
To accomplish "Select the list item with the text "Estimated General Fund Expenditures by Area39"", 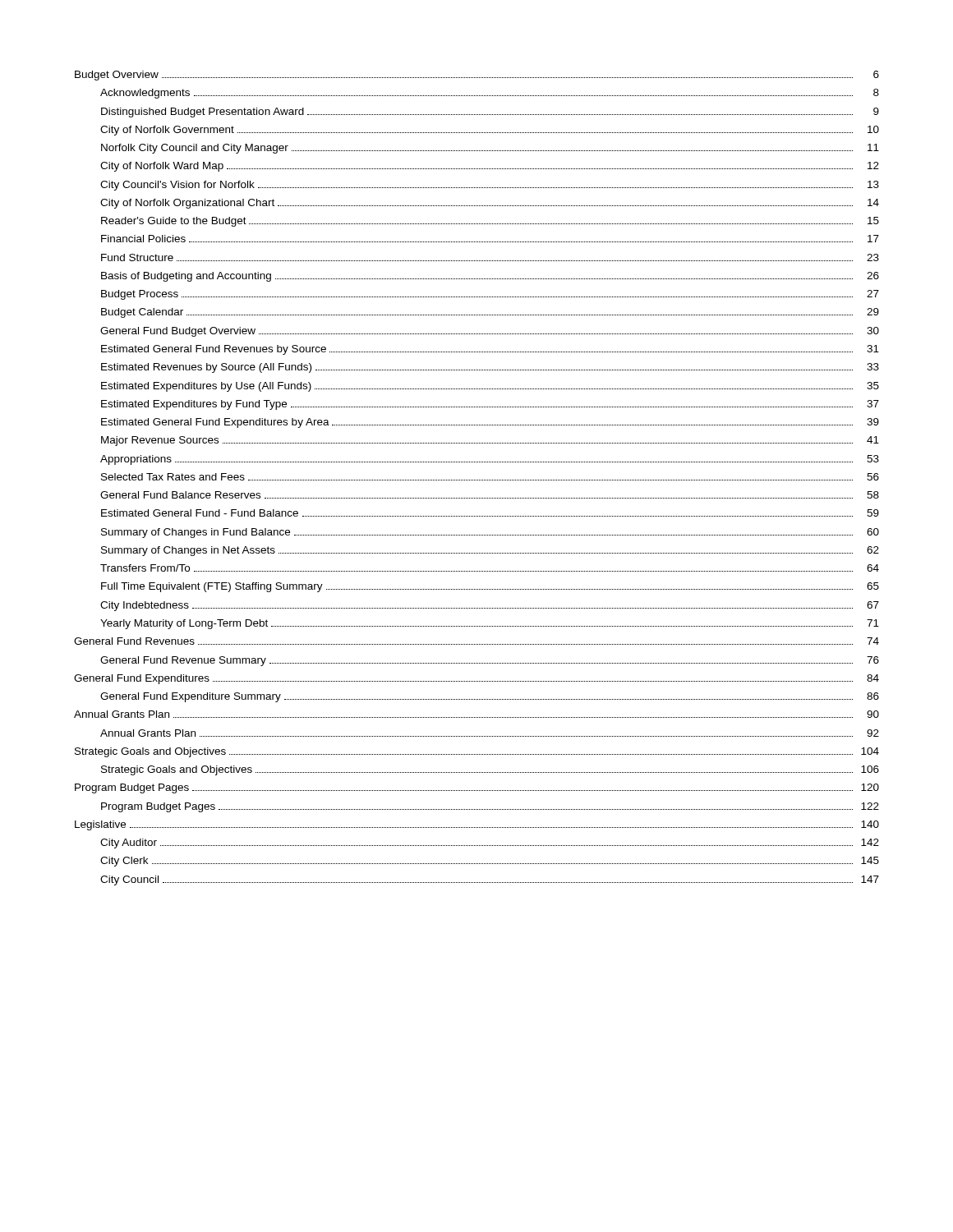I will coord(490,422).
